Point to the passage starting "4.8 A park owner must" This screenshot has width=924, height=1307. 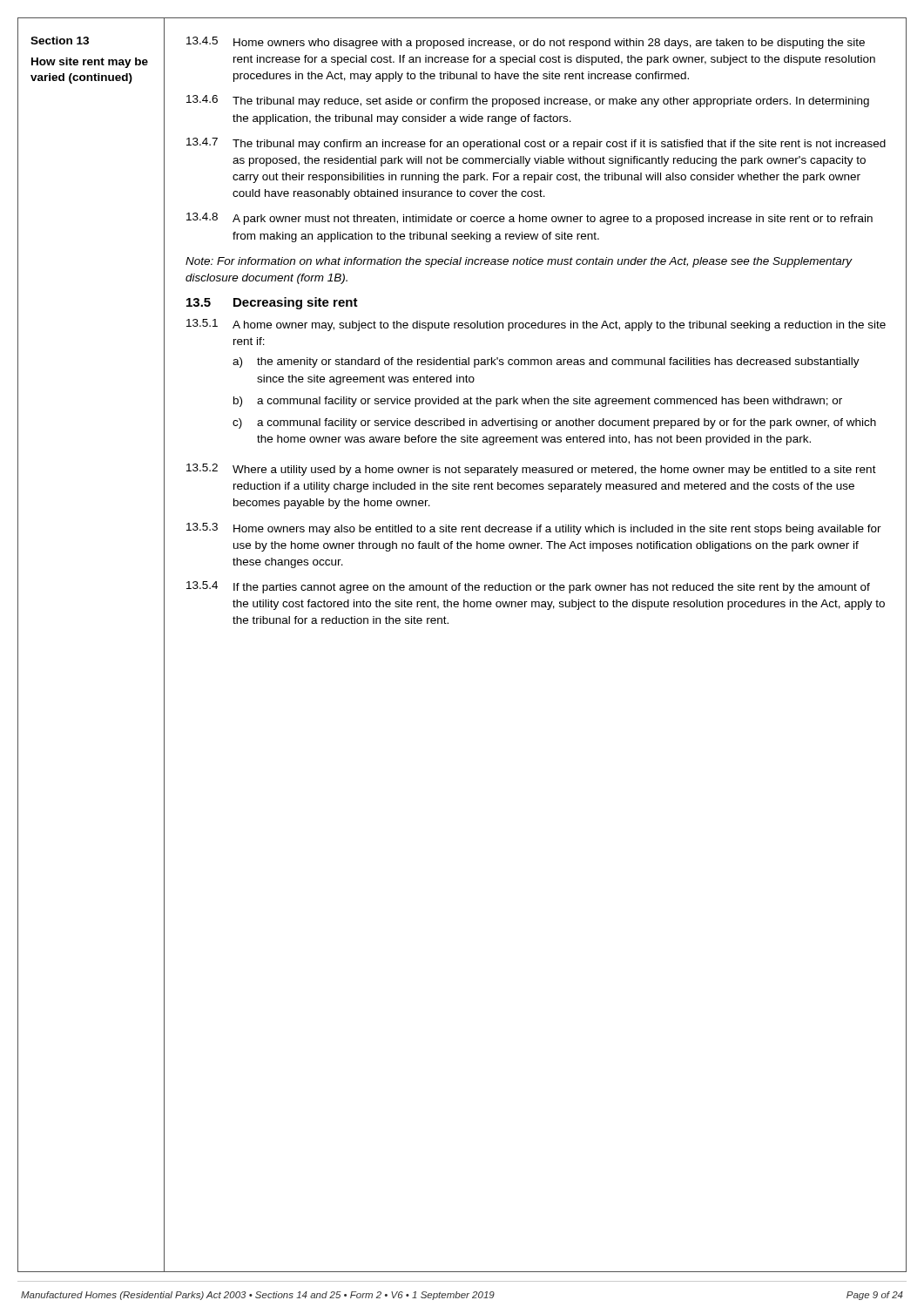pos(536,227)
